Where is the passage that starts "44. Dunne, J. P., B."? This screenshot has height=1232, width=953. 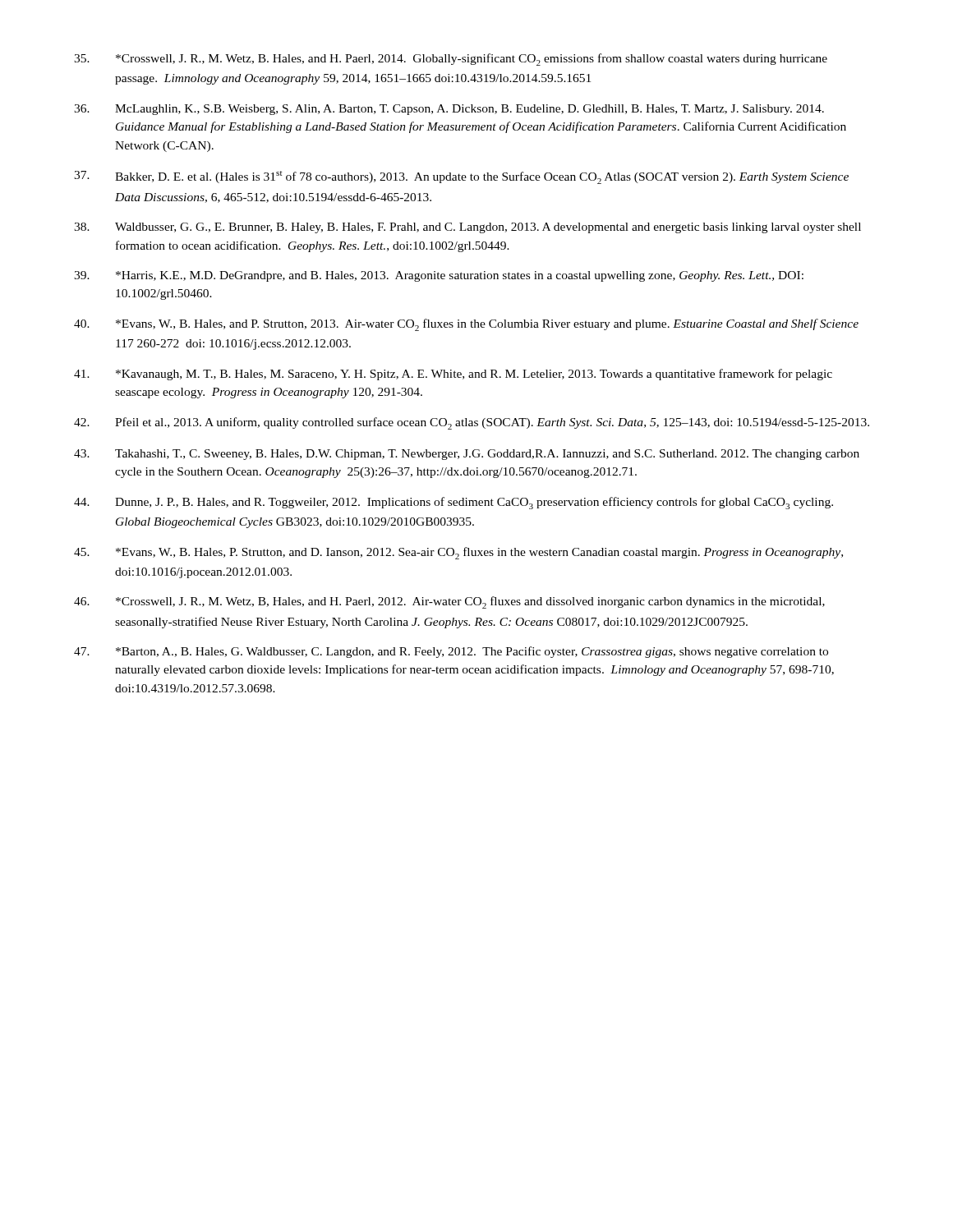[472, 512]
